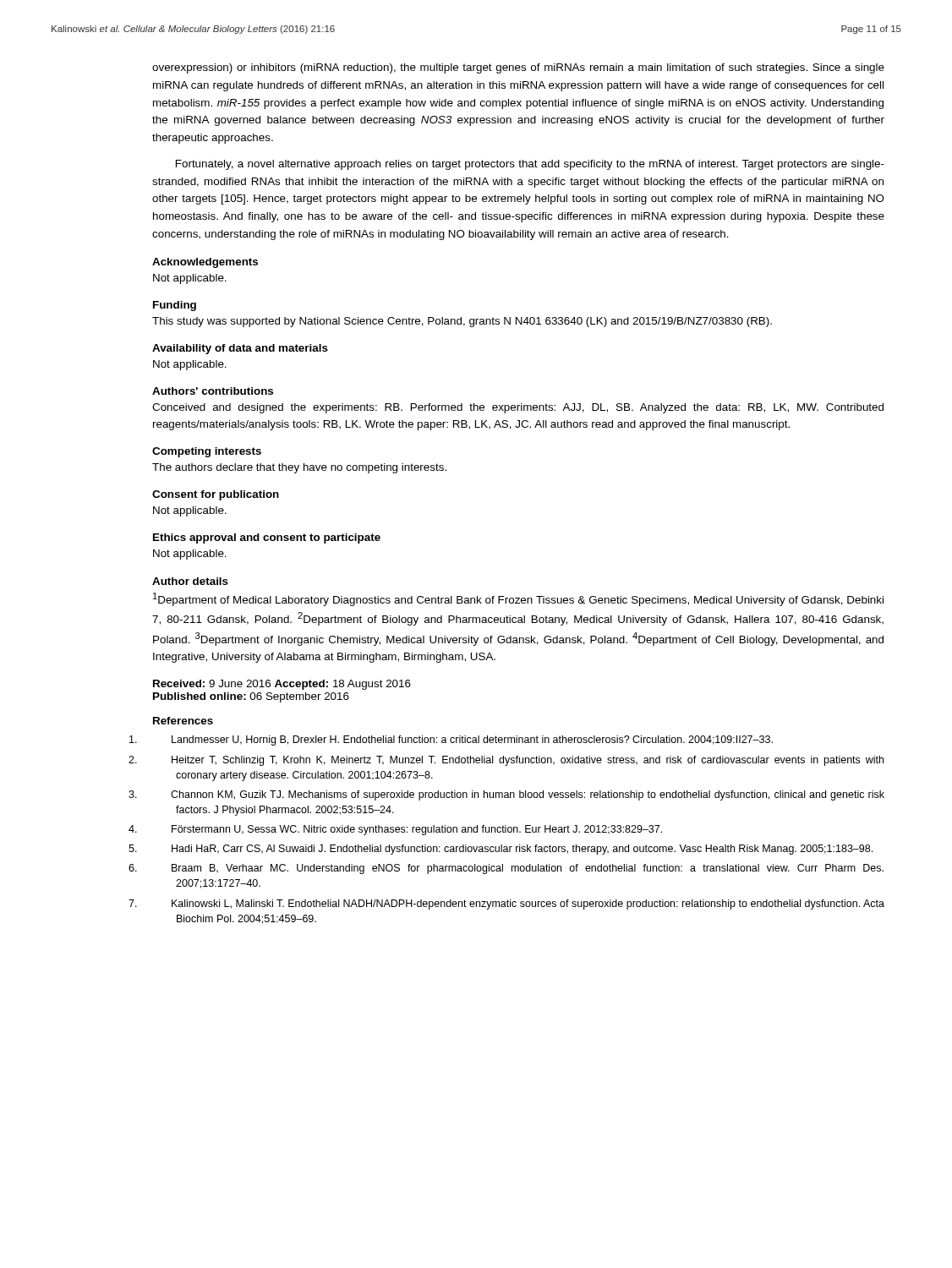Viewport: 952px width, 1268px height.
Task: Navigate to the text block starting "Competing interests"
Action: tap(207, 451)
